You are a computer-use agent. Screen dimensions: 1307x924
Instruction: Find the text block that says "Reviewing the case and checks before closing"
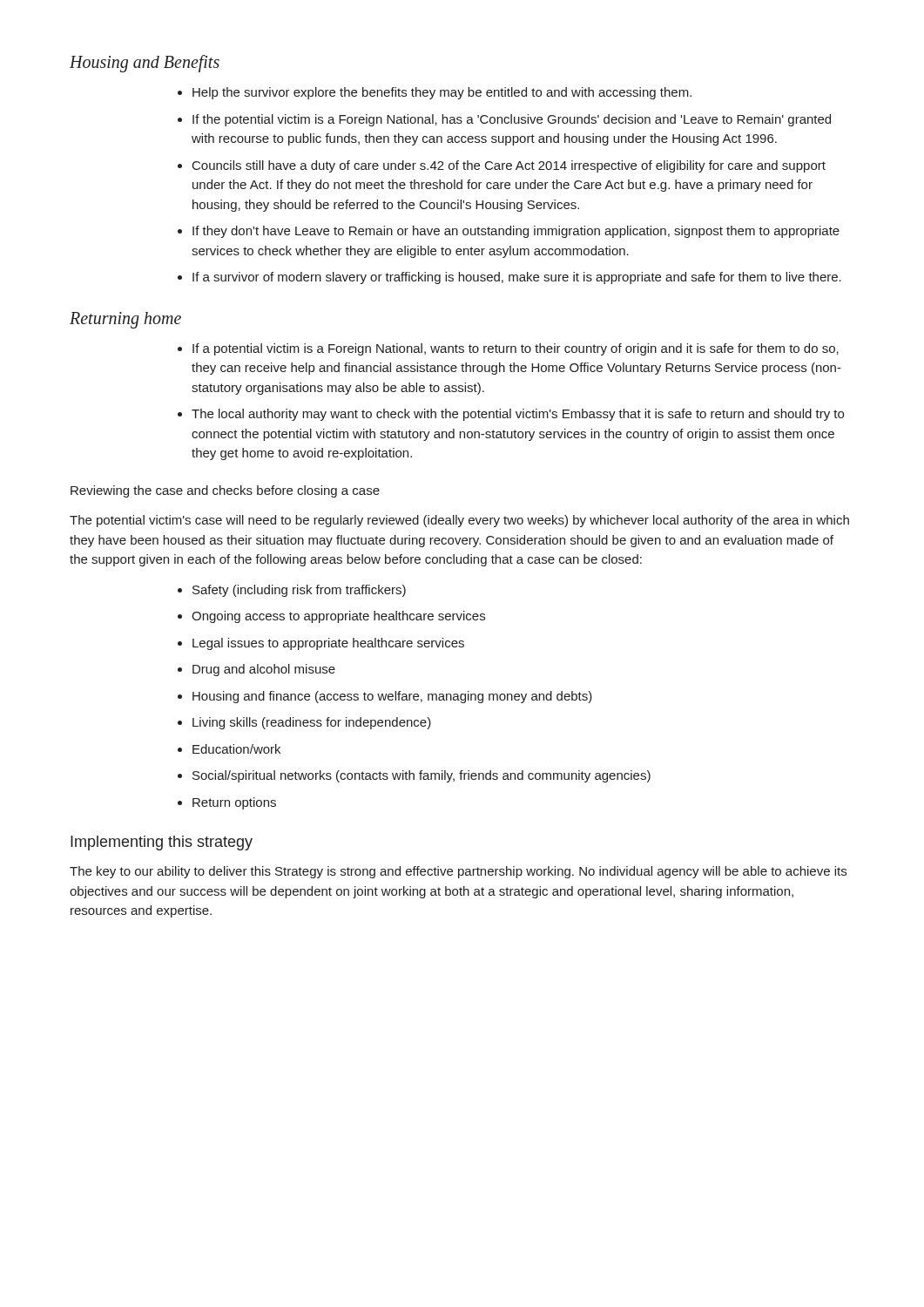pos(225,491)
